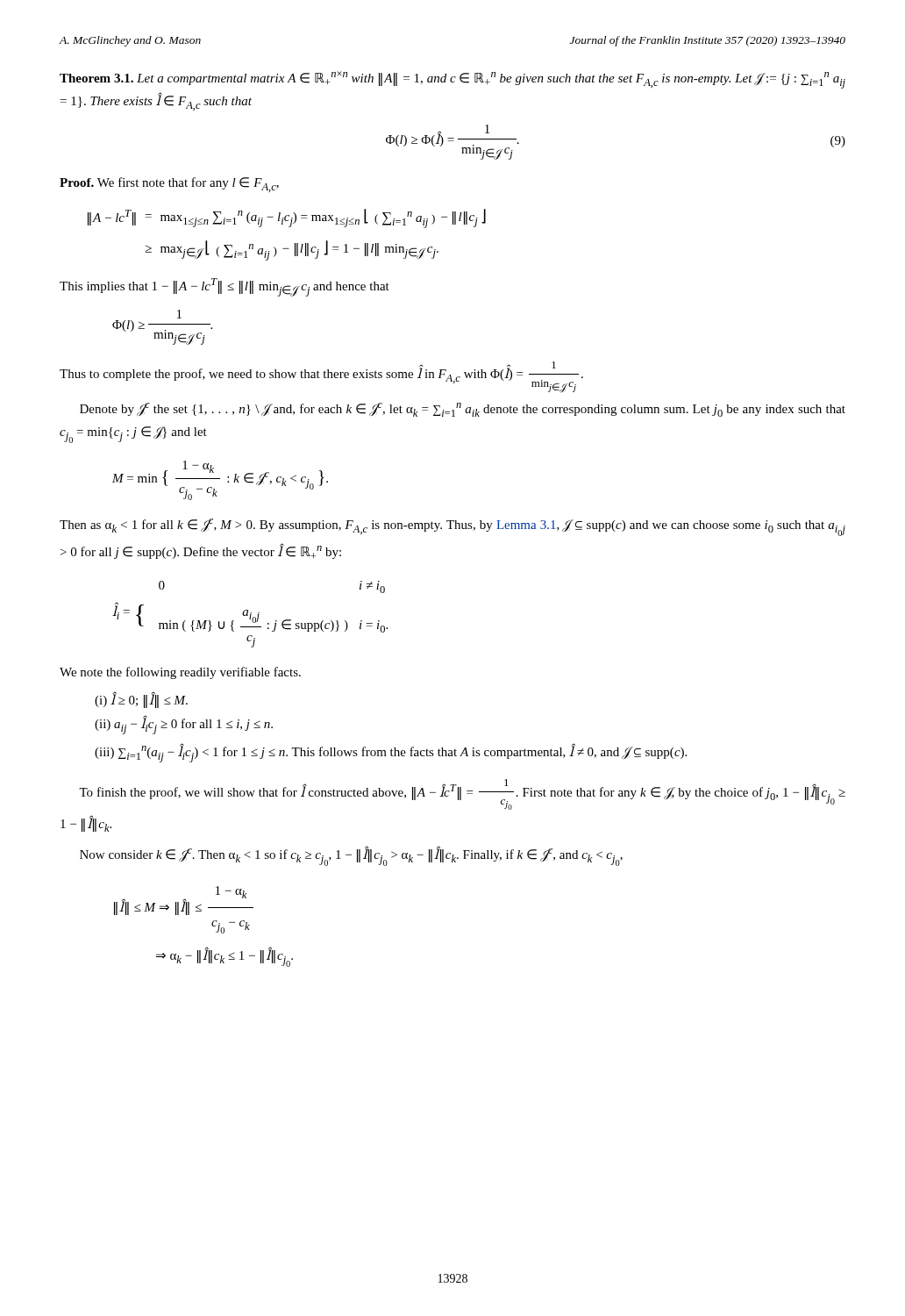Locate the text starting "M = min { 1 −"

[x=221, y=480]
